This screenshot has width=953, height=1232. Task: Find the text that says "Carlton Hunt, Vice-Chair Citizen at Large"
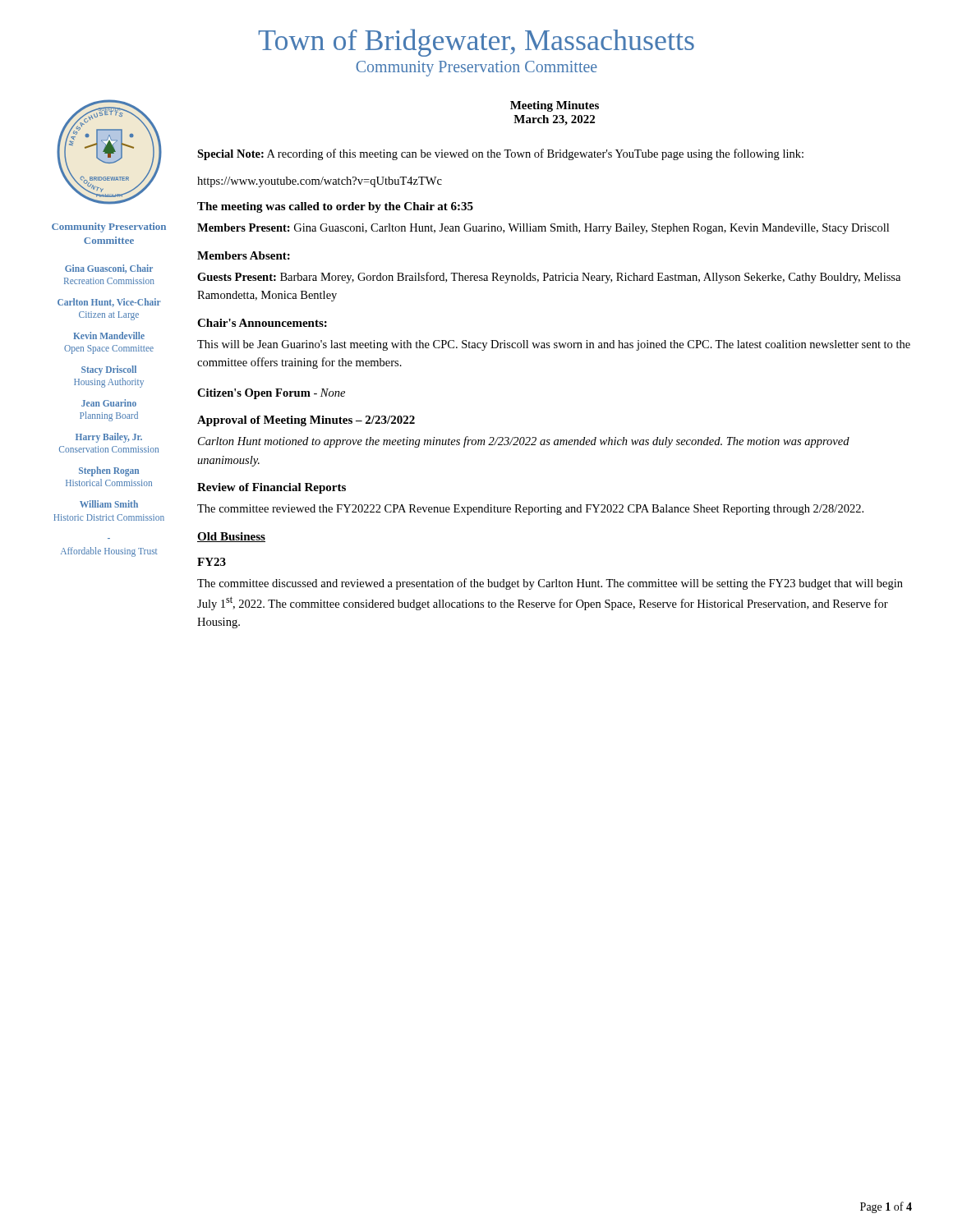pos(109,309)
